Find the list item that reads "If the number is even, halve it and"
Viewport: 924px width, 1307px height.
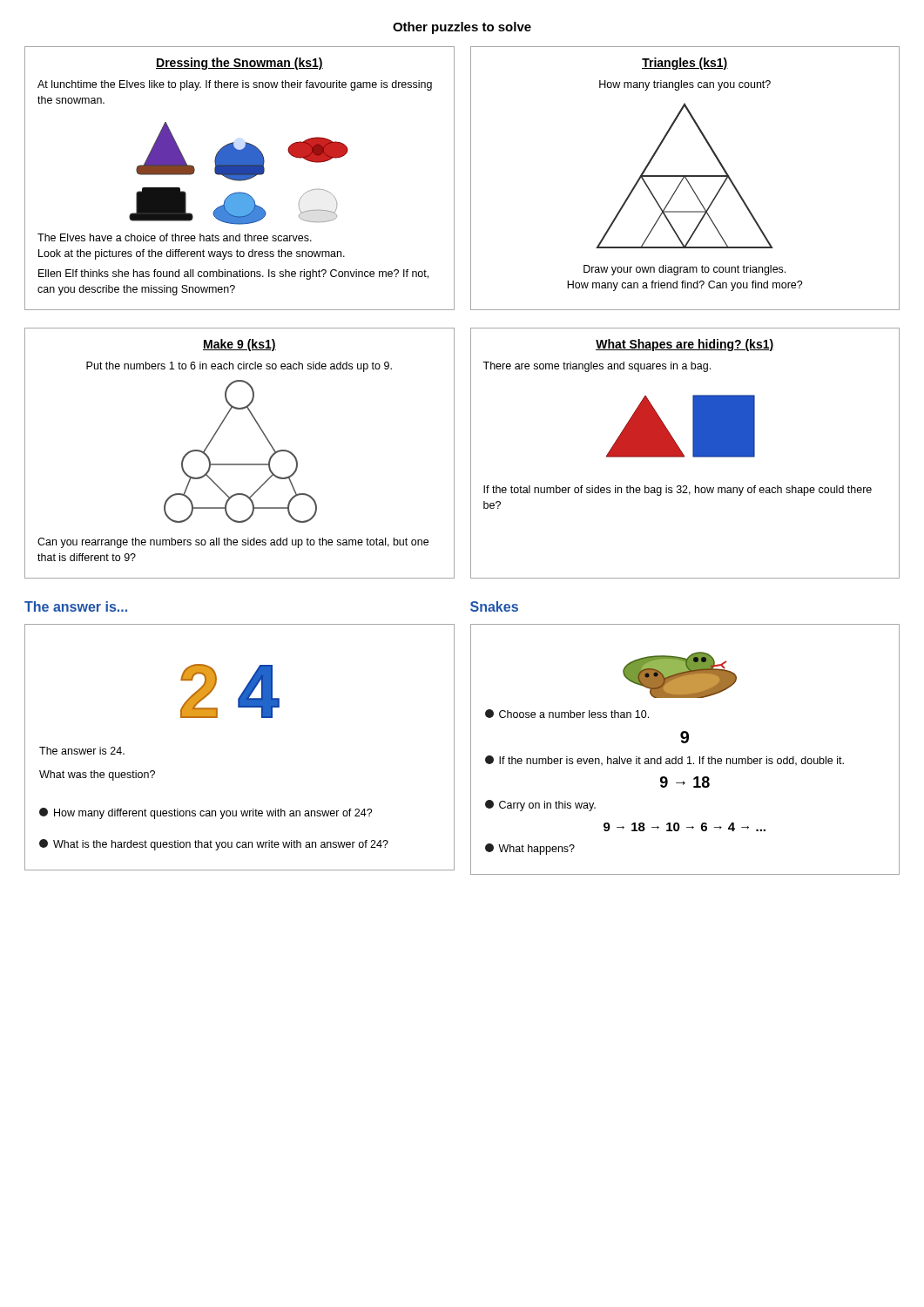point(665,761)
